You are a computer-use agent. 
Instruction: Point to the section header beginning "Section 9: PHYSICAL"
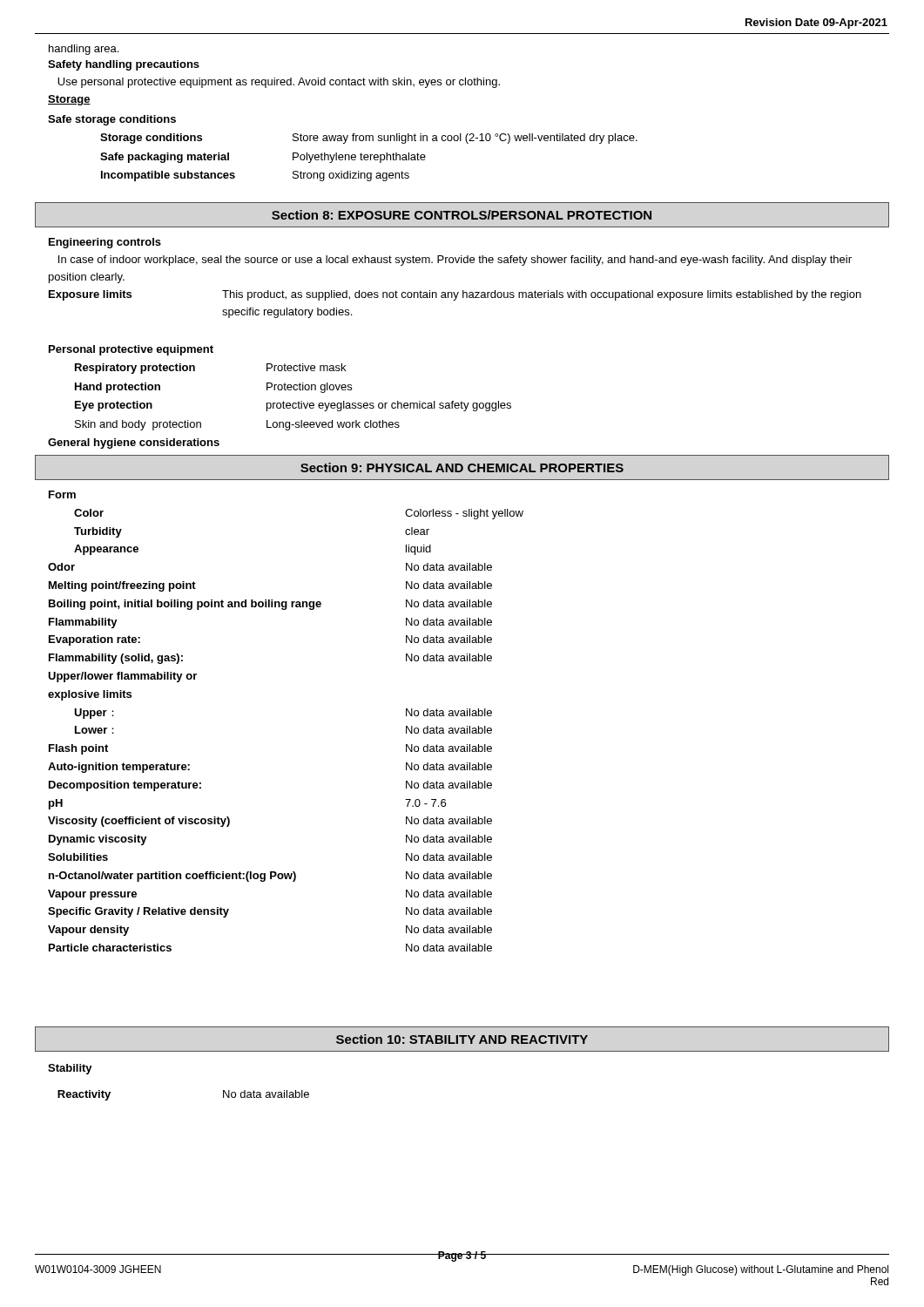pos(462,467)
